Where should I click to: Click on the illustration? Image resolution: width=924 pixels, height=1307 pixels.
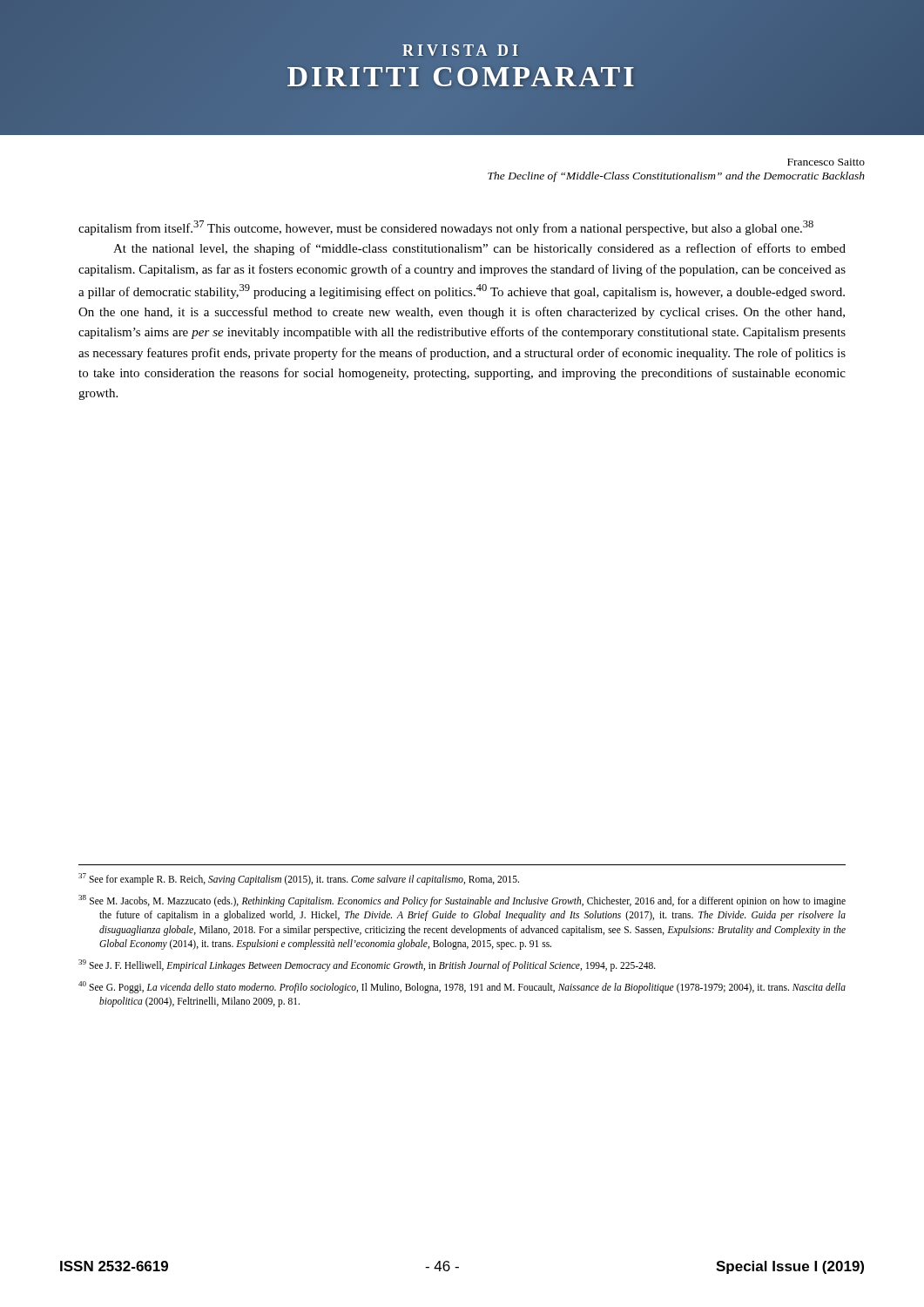(462, 68)
